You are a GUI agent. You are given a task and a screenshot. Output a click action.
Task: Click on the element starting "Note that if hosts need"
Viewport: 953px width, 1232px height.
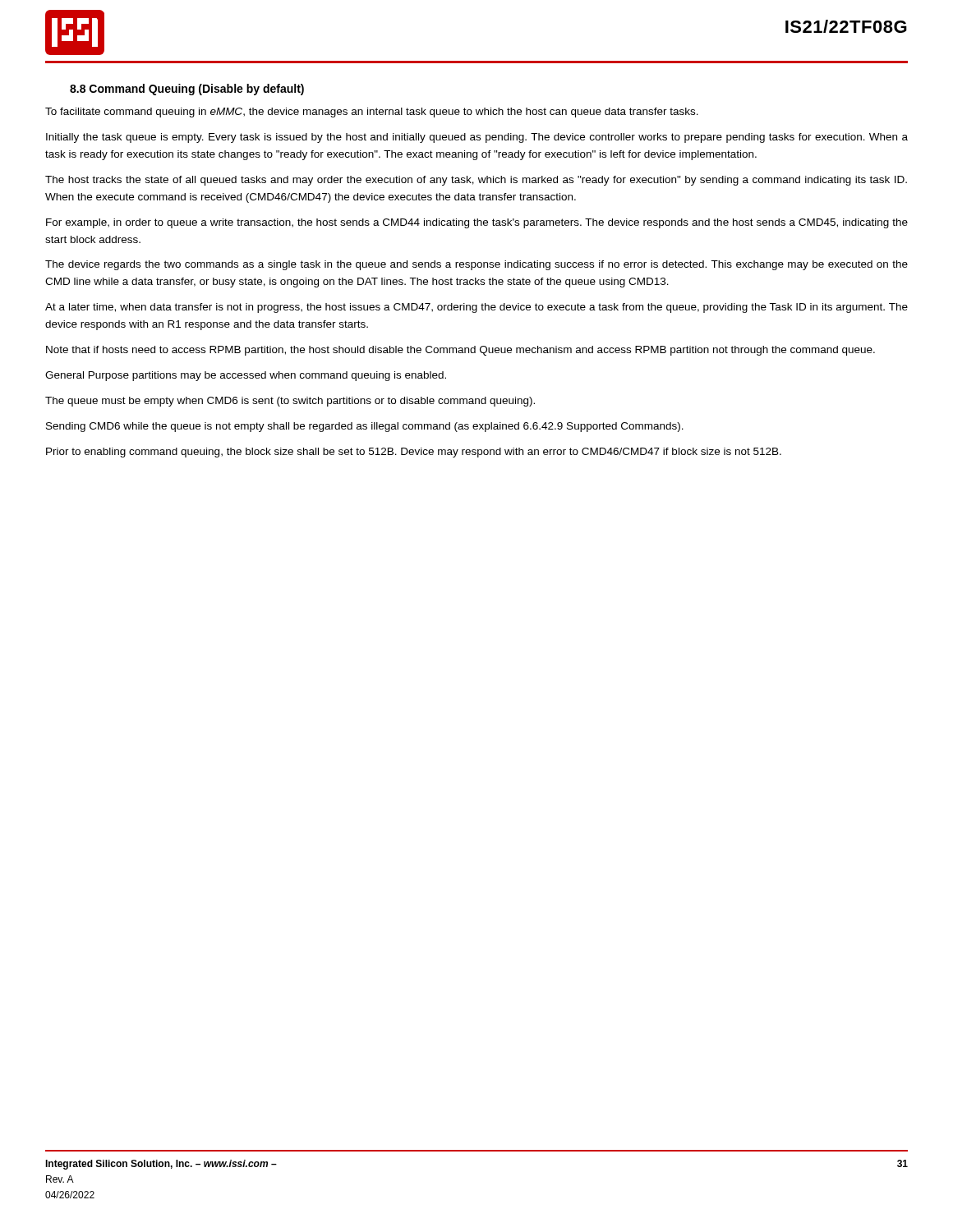[460, 350]
